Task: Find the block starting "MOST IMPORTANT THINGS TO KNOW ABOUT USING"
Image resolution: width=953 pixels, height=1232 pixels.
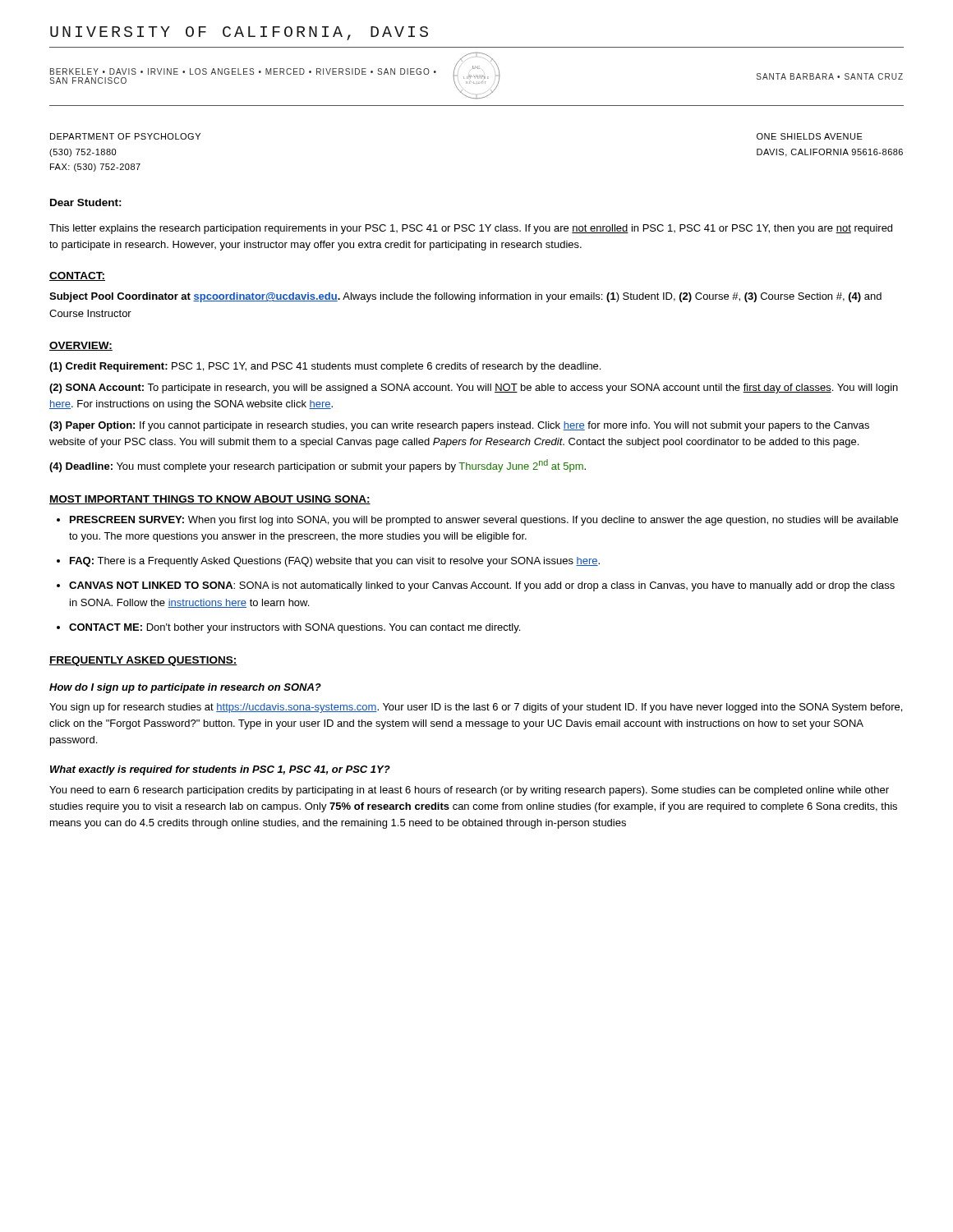Action: (x=210, y=499)
